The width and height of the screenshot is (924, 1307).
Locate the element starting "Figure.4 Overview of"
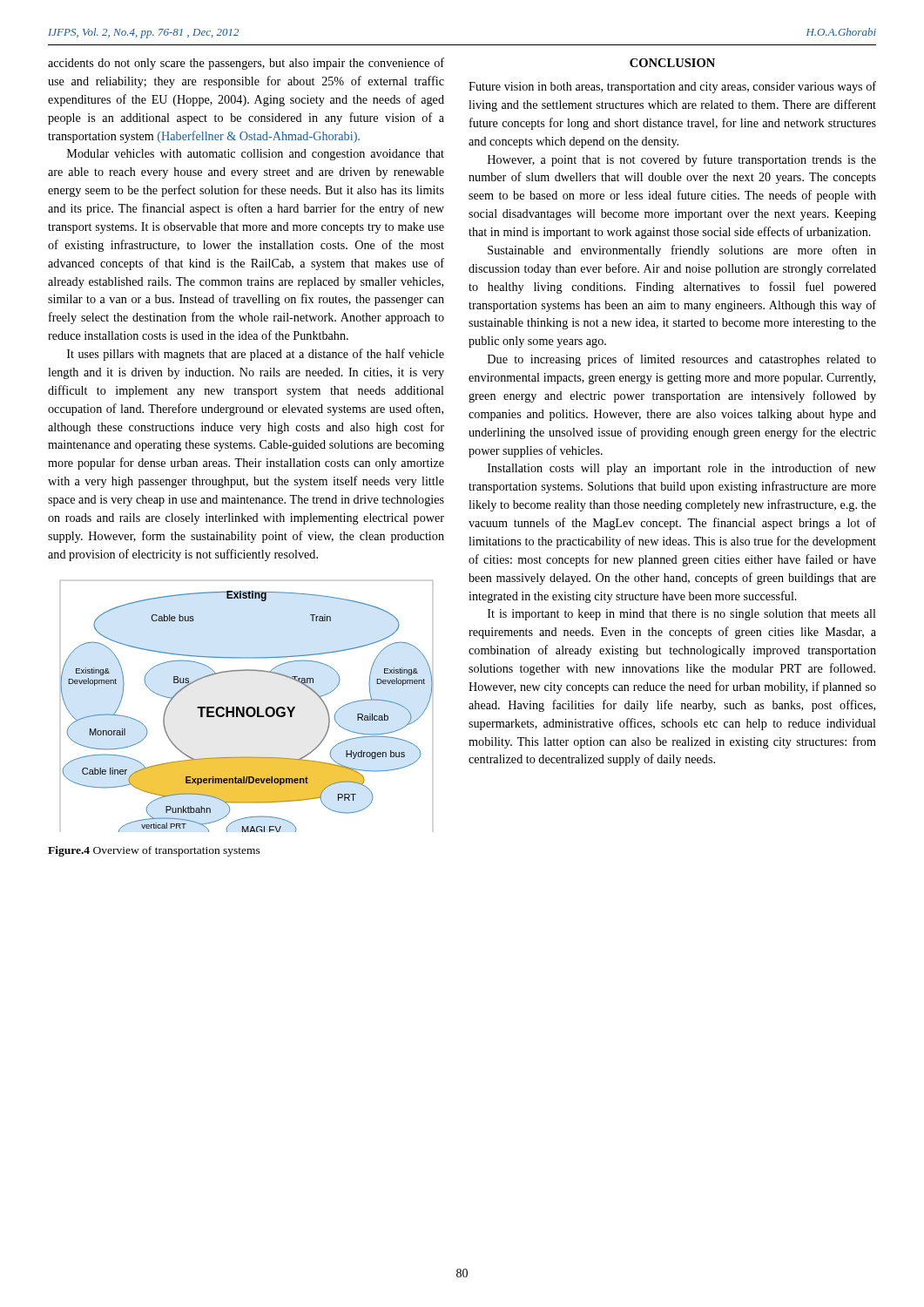tap(154, 850)
